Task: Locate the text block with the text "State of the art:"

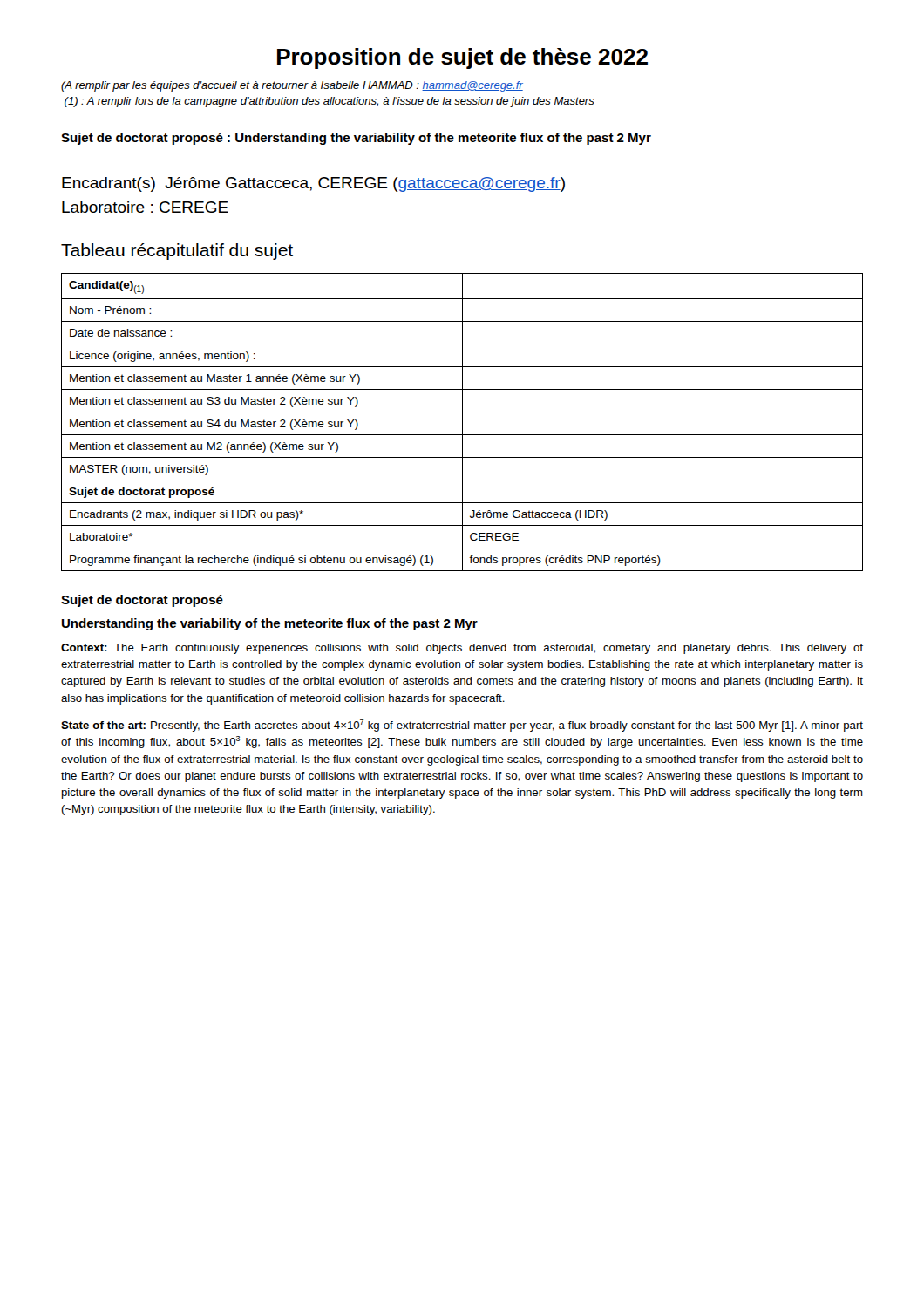Action: 462,766
